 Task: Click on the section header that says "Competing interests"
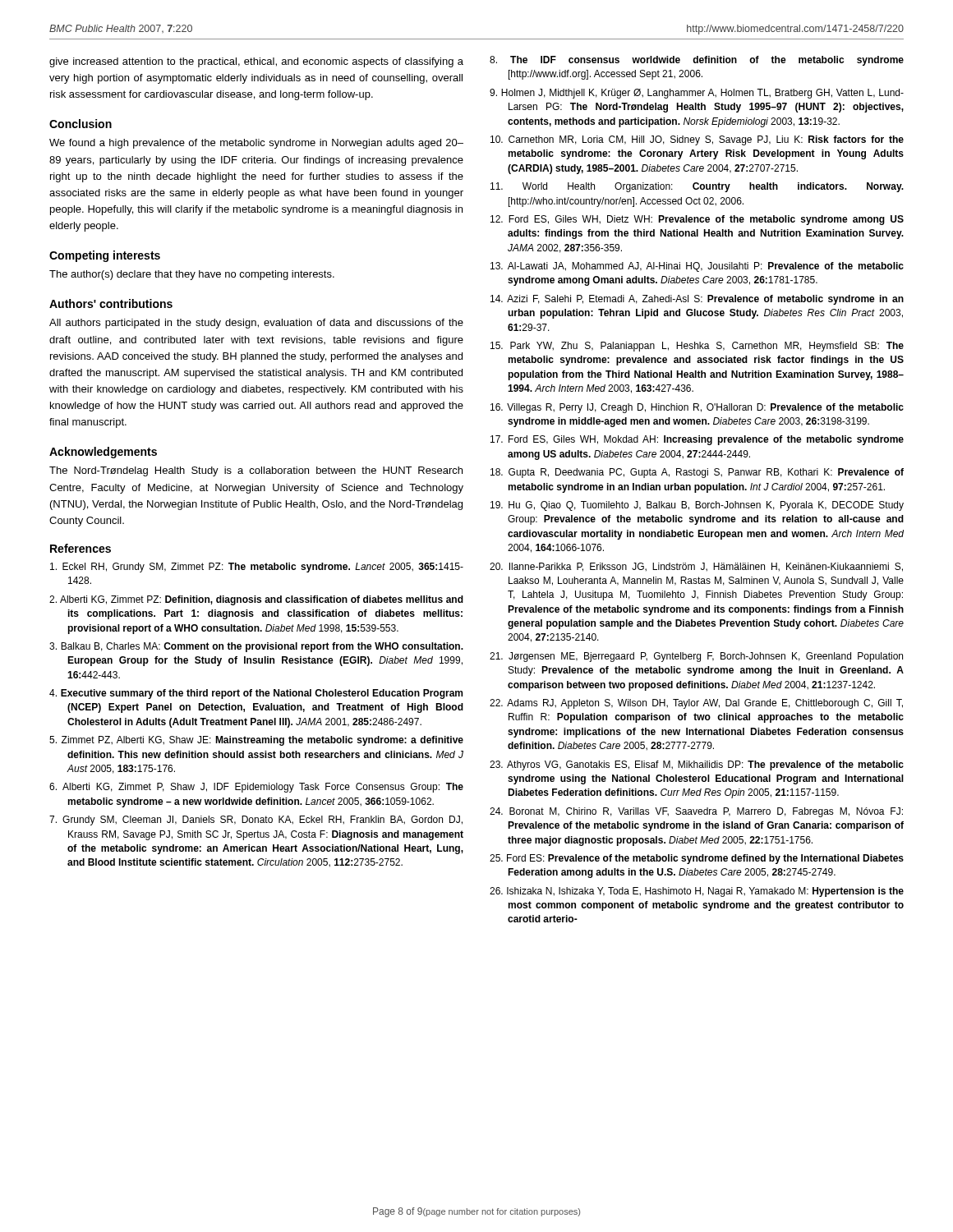(105, 256)
